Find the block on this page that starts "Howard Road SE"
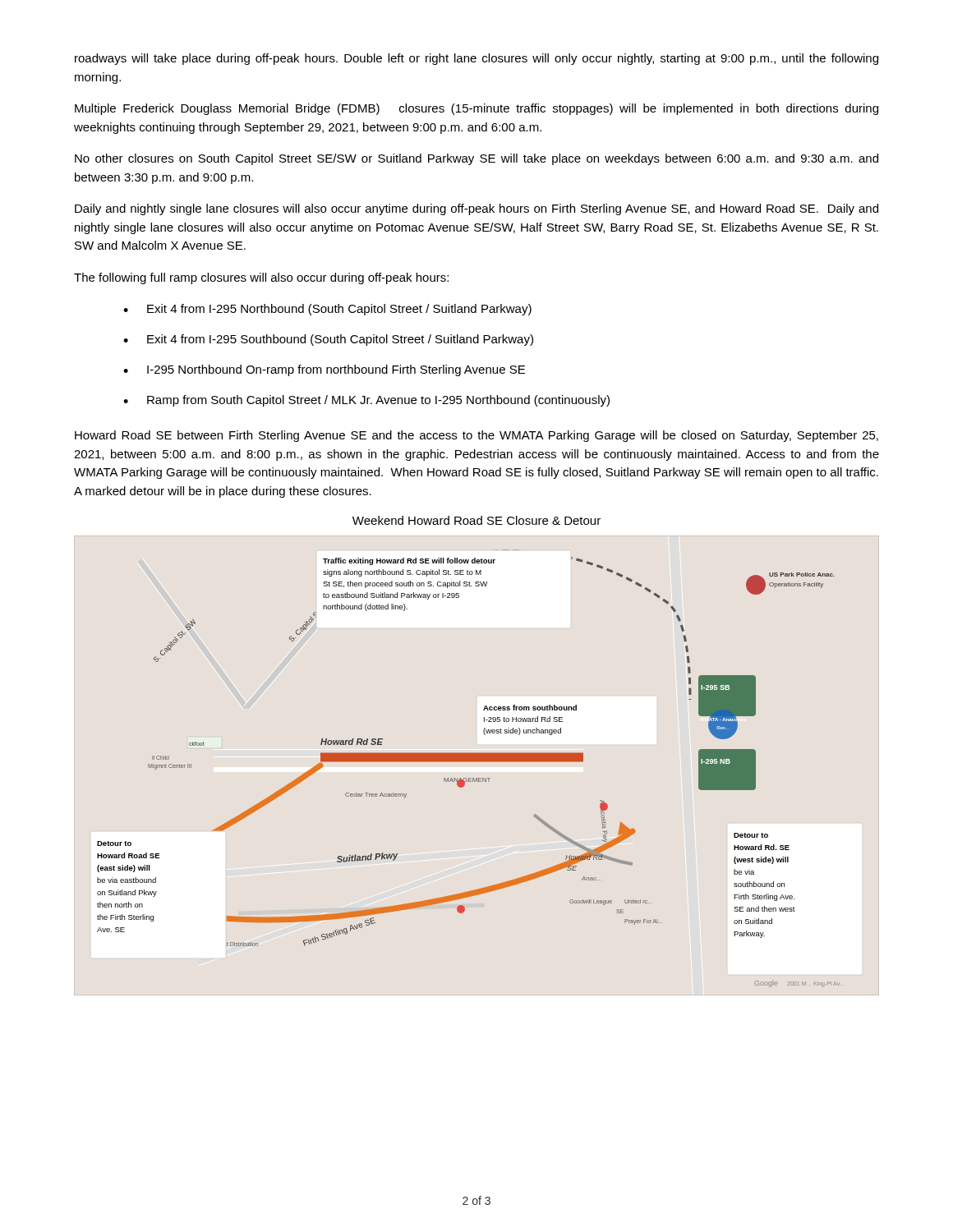 476,463
